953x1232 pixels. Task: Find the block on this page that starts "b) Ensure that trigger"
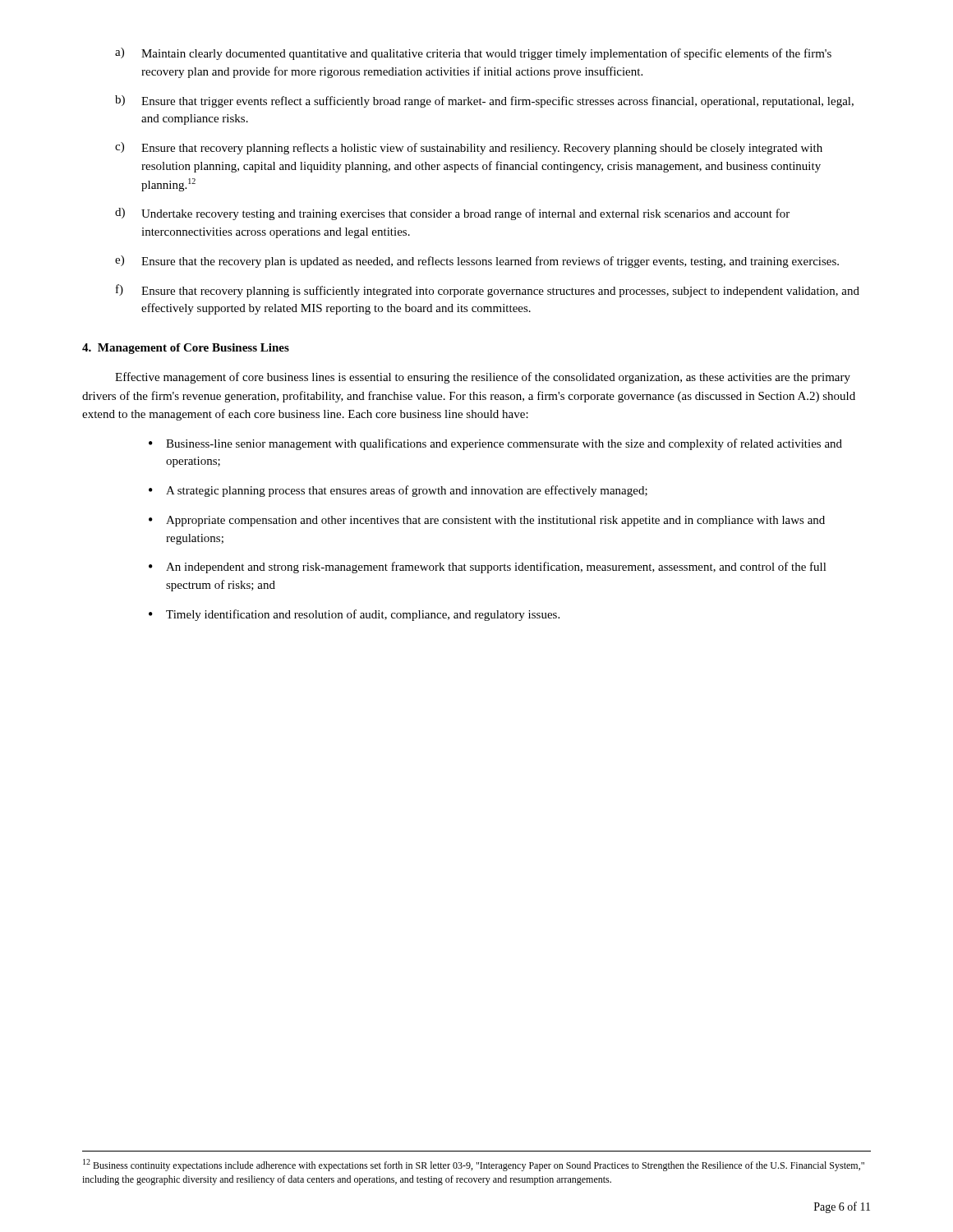click(493, 110)
